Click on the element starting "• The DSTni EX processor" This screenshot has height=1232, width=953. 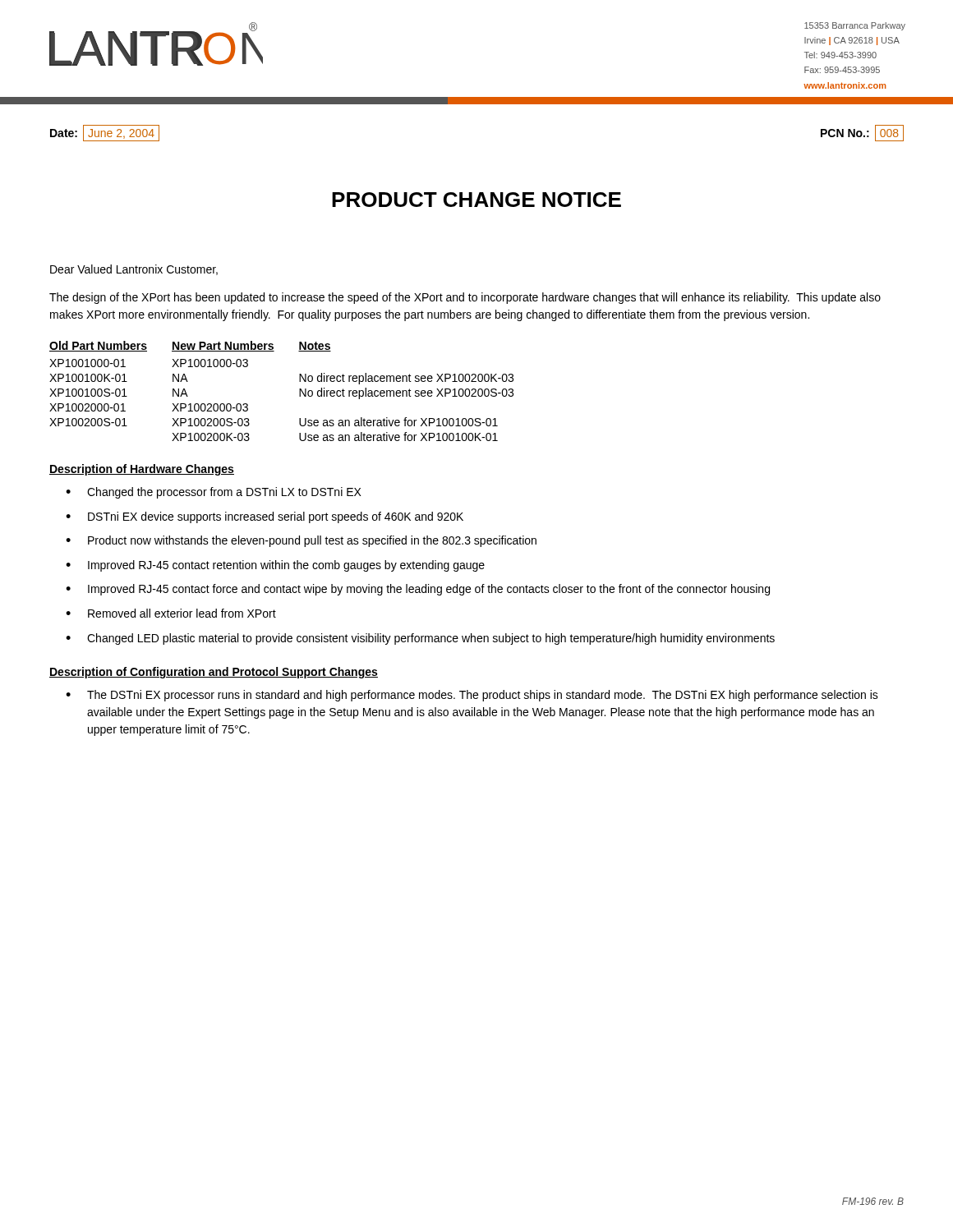[485, 713]
